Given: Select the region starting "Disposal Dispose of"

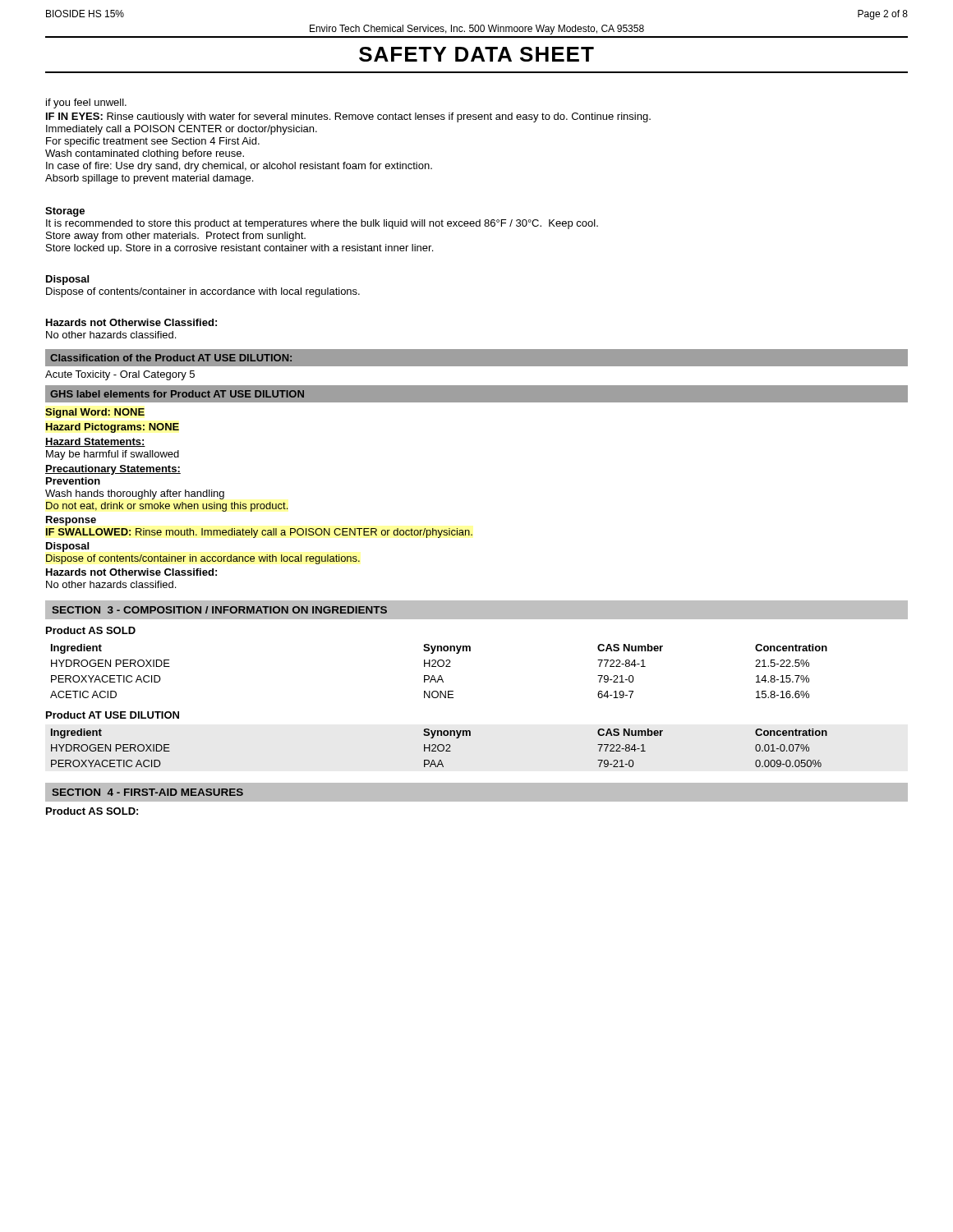Looking at the screenshot, I should (203, 552).
